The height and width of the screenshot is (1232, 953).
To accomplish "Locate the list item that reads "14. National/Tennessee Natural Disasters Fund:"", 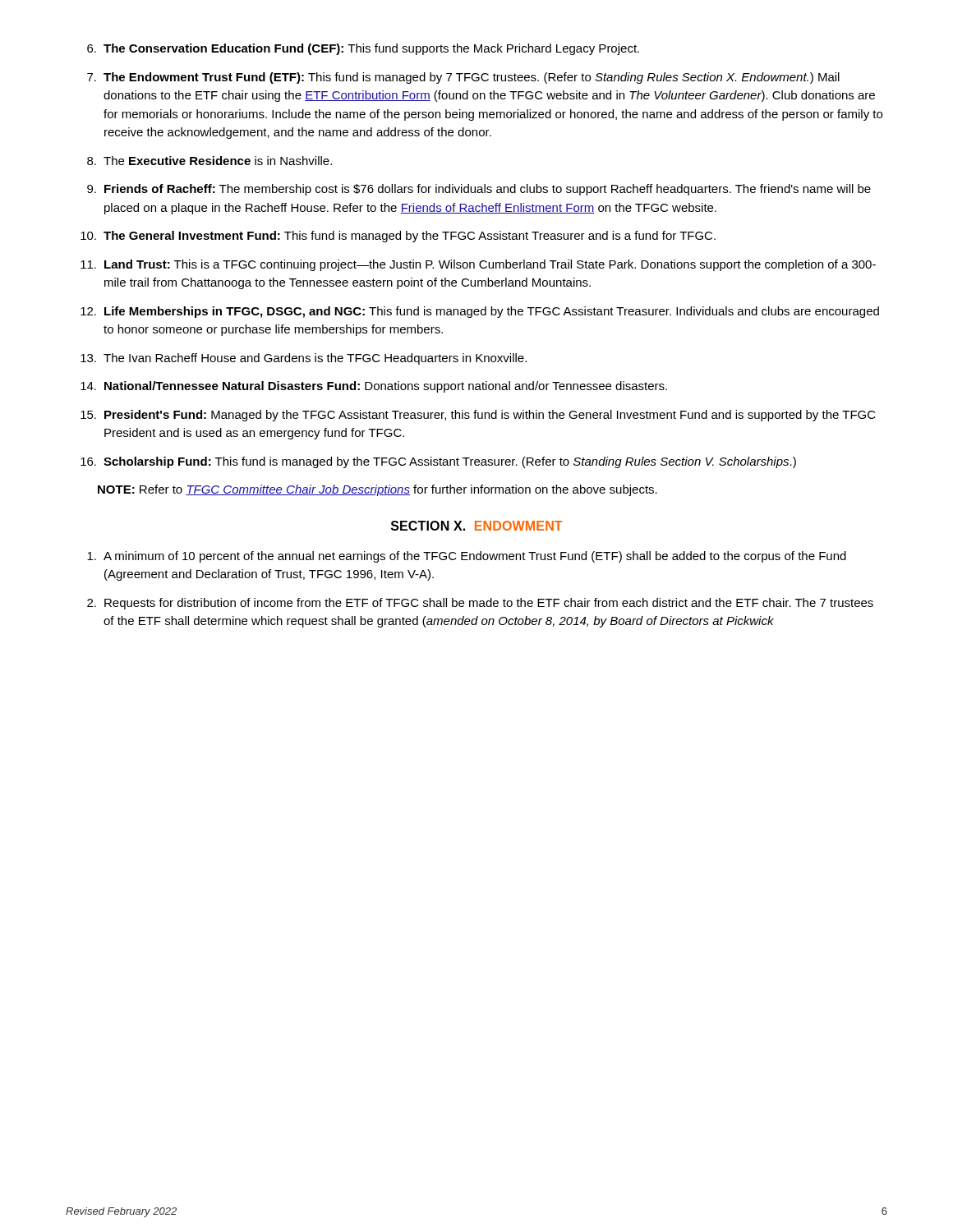I will click(x=476, y=386).
